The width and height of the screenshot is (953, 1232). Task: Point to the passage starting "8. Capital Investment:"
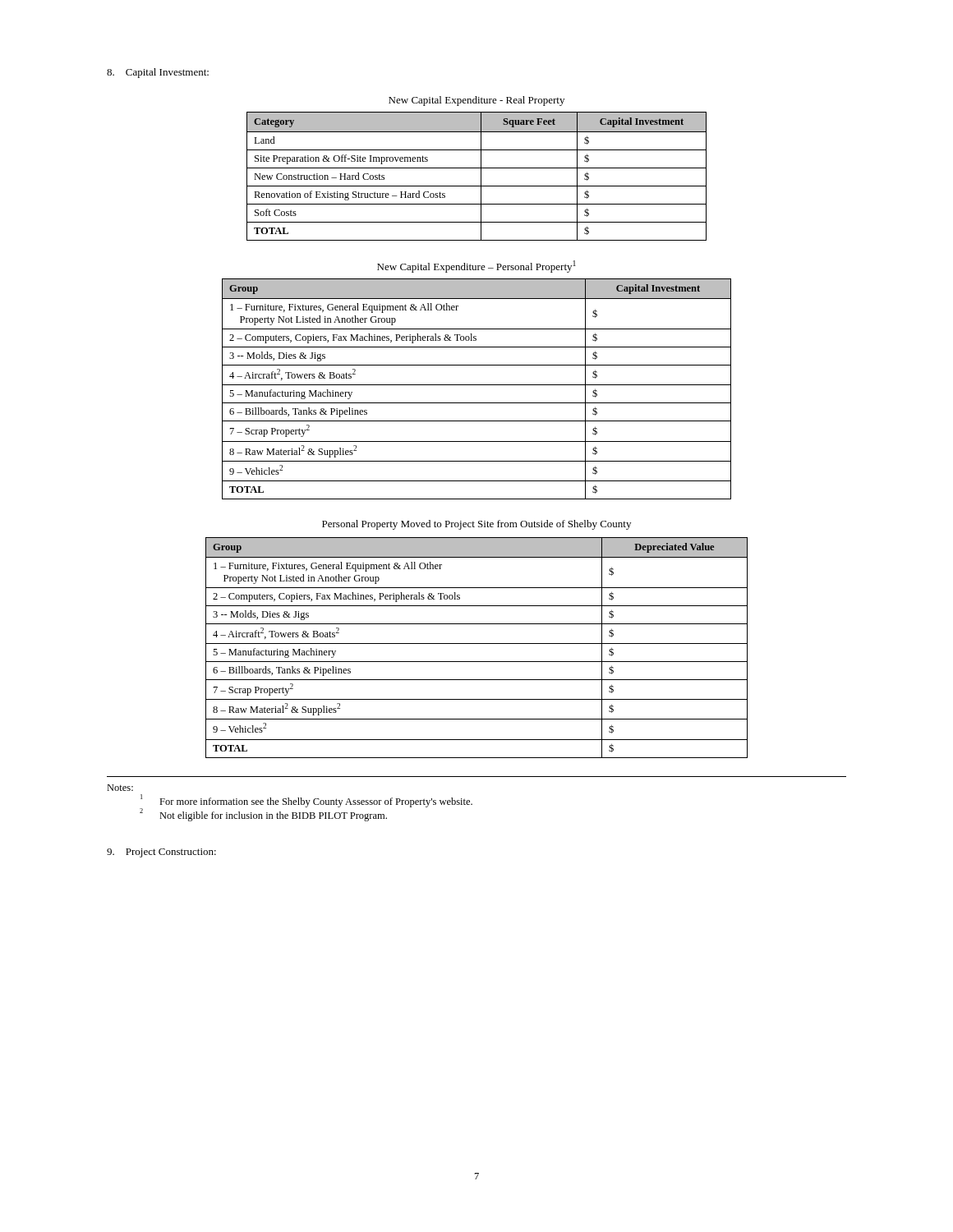click(158, 72)
